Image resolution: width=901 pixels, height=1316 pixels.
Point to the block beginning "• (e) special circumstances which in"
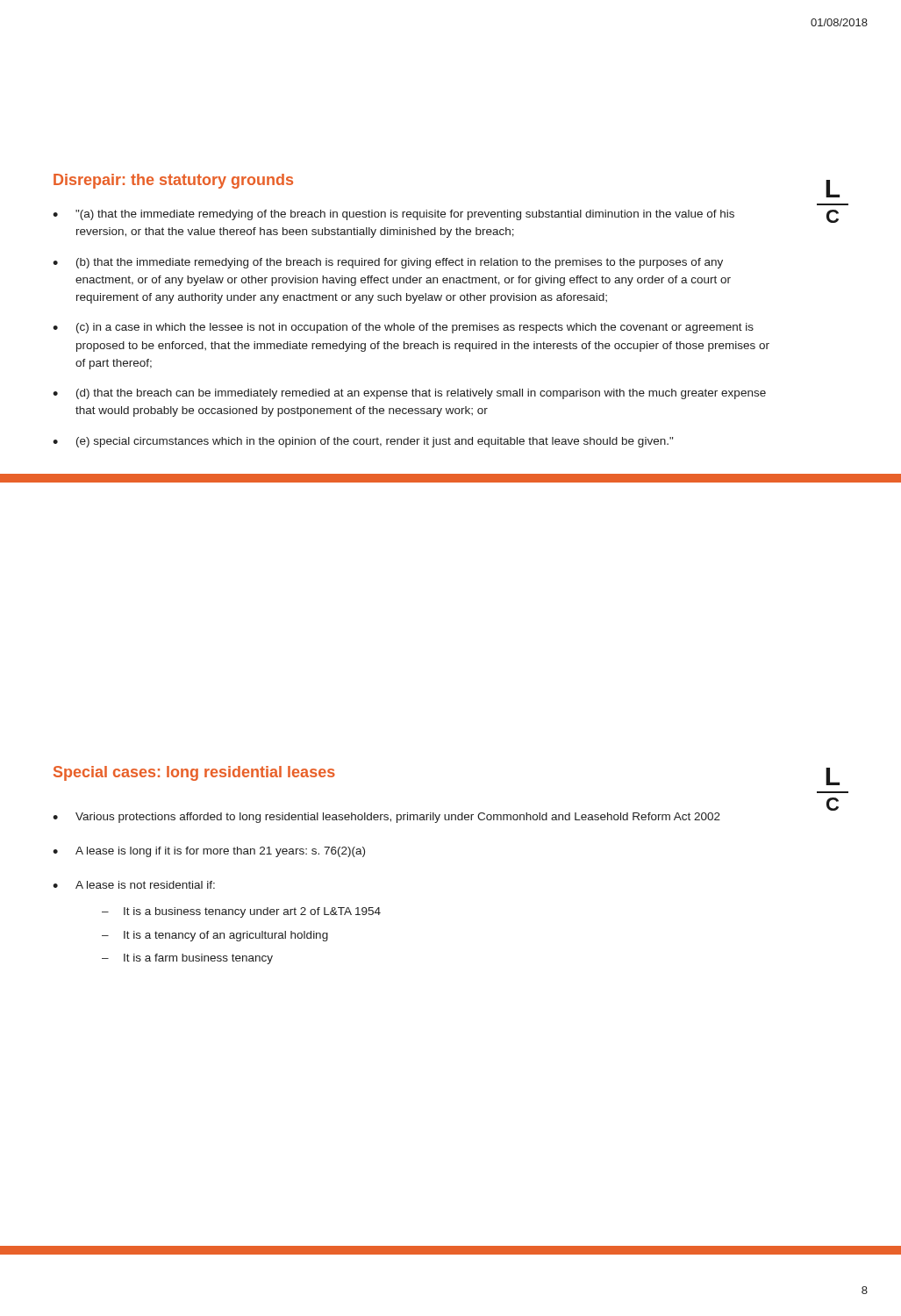coord(412,443)
